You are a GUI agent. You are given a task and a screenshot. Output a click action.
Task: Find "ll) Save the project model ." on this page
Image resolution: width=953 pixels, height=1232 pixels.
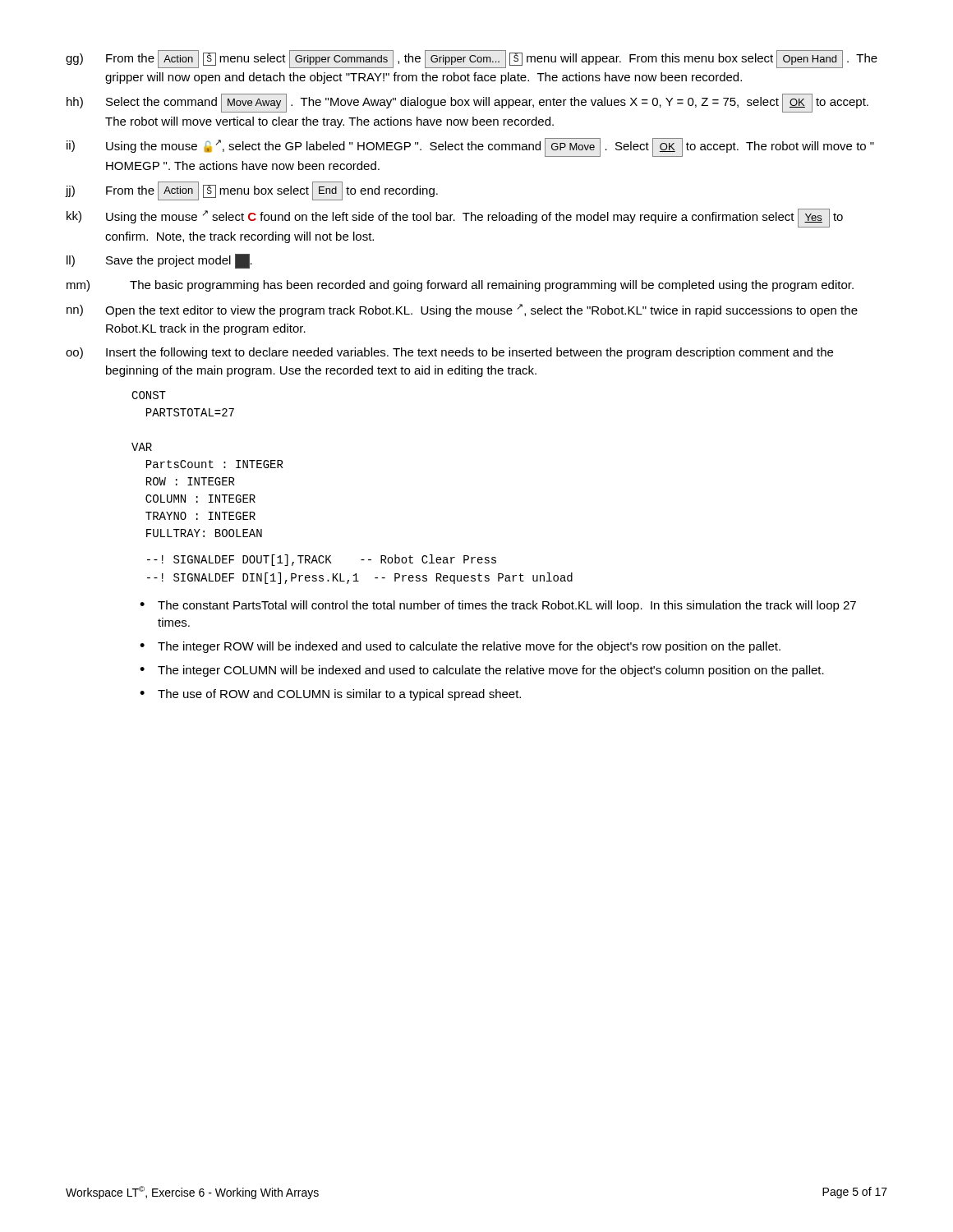pos(159,261)
